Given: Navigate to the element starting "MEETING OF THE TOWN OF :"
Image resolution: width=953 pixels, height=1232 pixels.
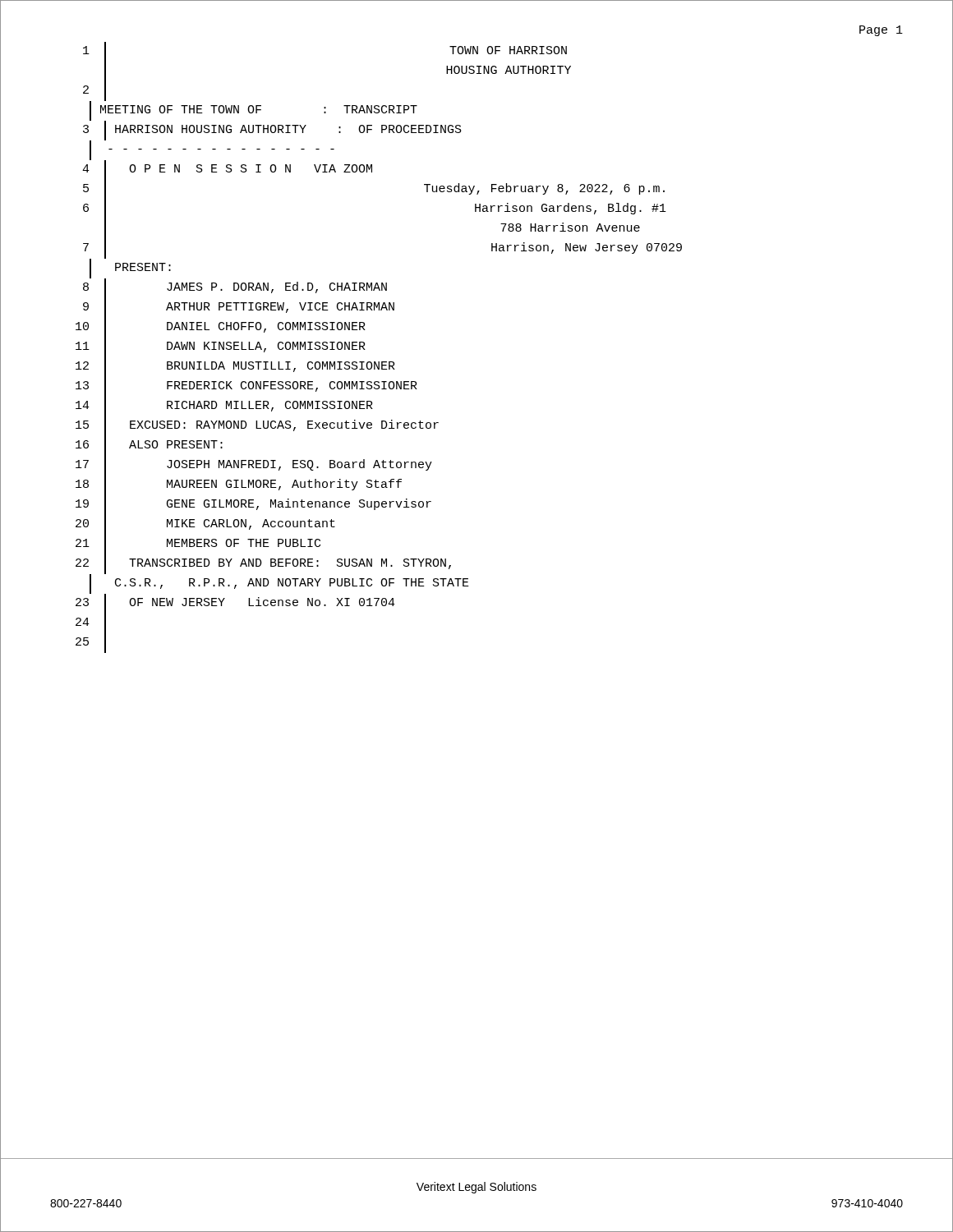Looking at the screenshot, I should coord(253,111).
